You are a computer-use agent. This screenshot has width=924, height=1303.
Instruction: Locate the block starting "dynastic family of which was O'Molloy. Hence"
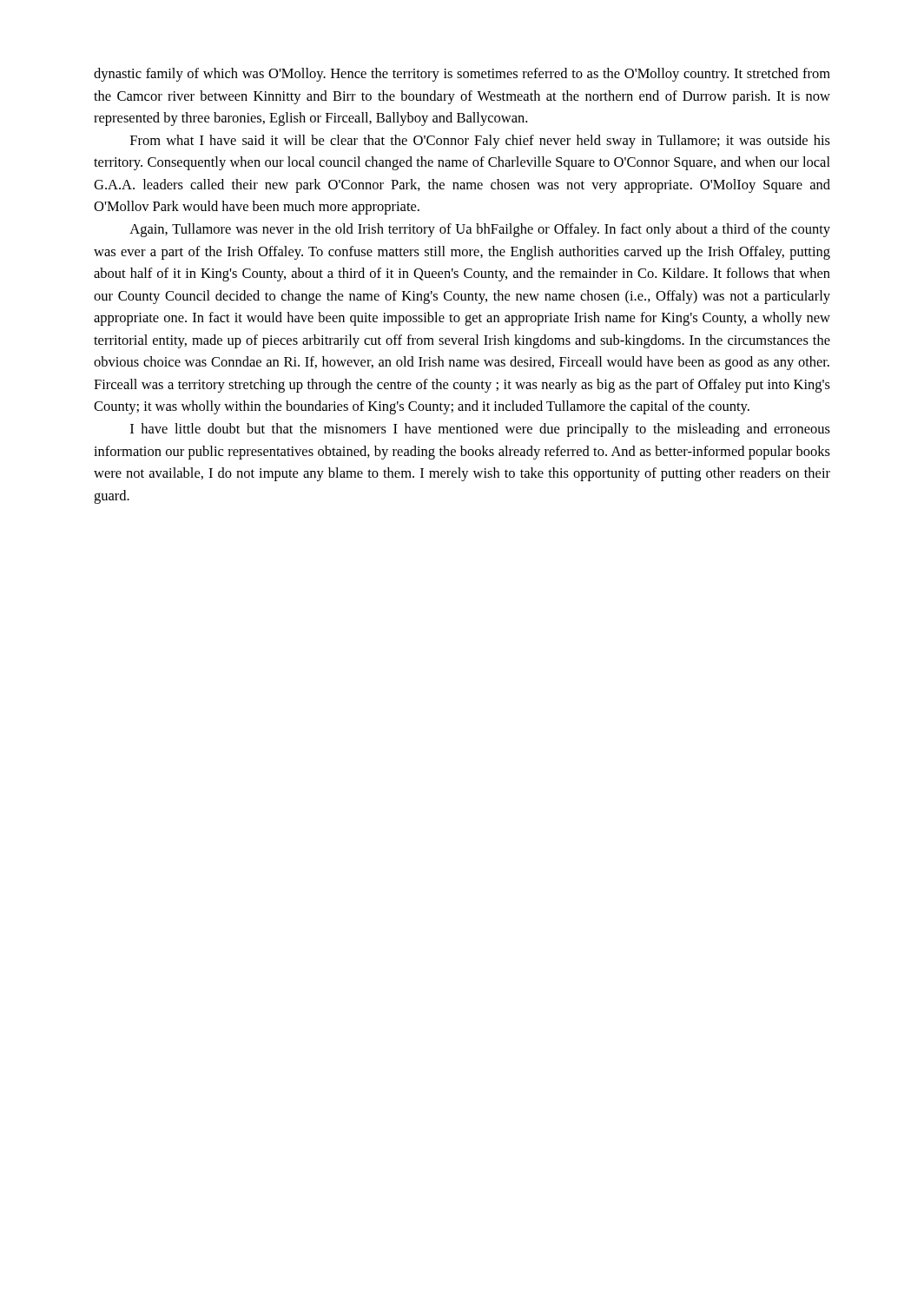(462, 285)
